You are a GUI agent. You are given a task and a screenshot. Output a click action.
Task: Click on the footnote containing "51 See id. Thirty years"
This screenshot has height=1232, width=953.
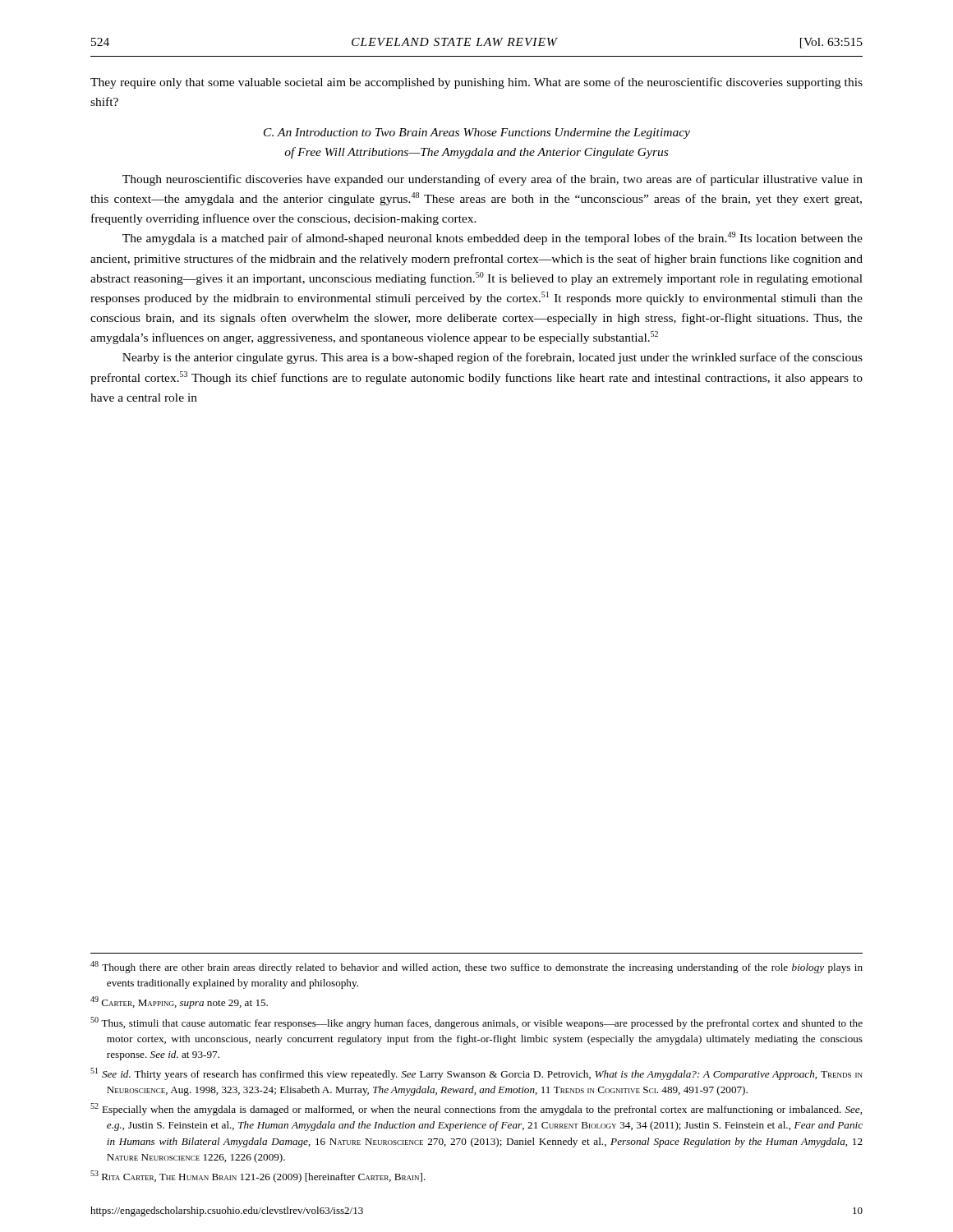(476, 1081)
